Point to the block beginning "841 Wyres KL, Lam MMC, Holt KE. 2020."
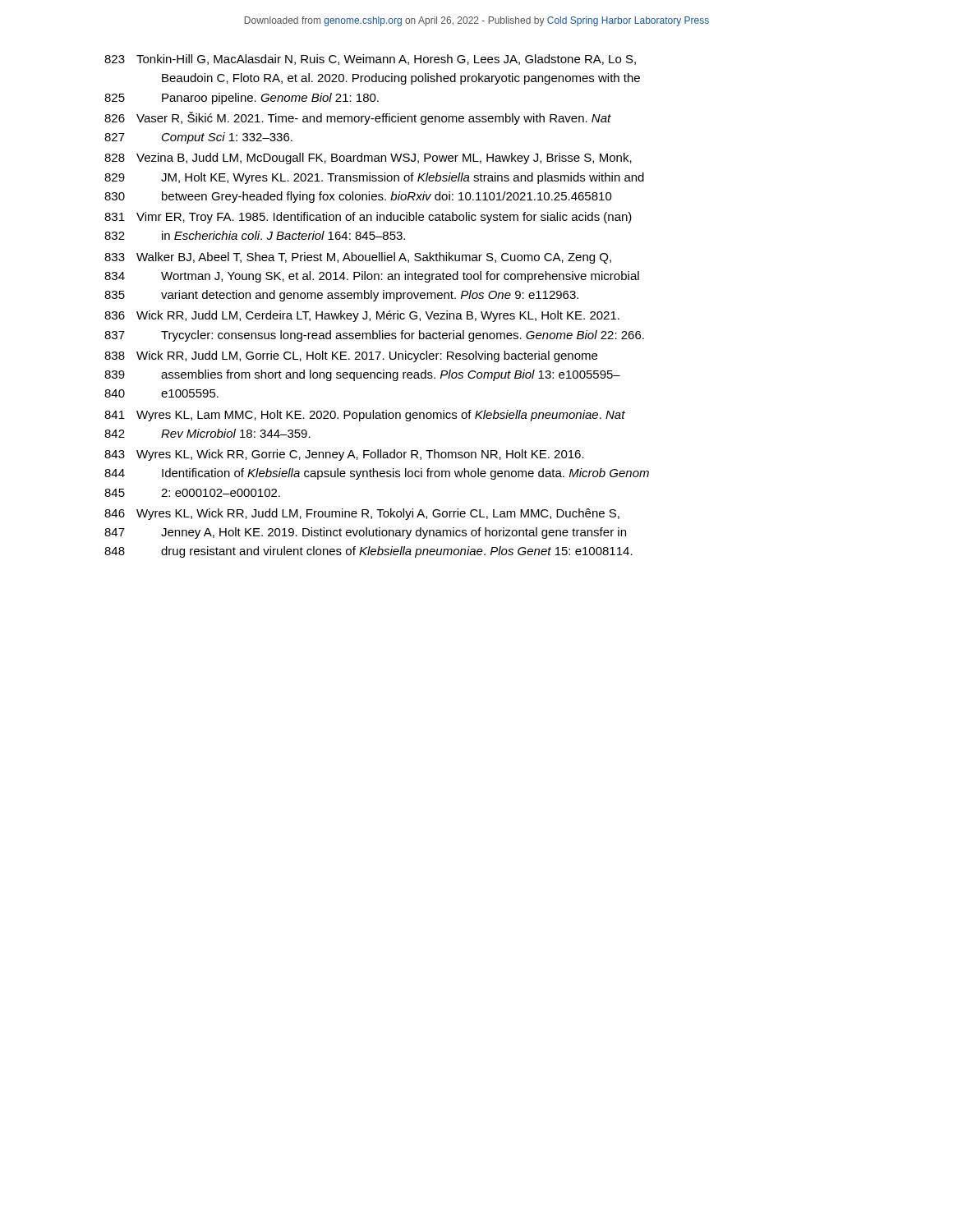Image resolution: width=953 pixels, height=1232 pixels. point(476,414)
